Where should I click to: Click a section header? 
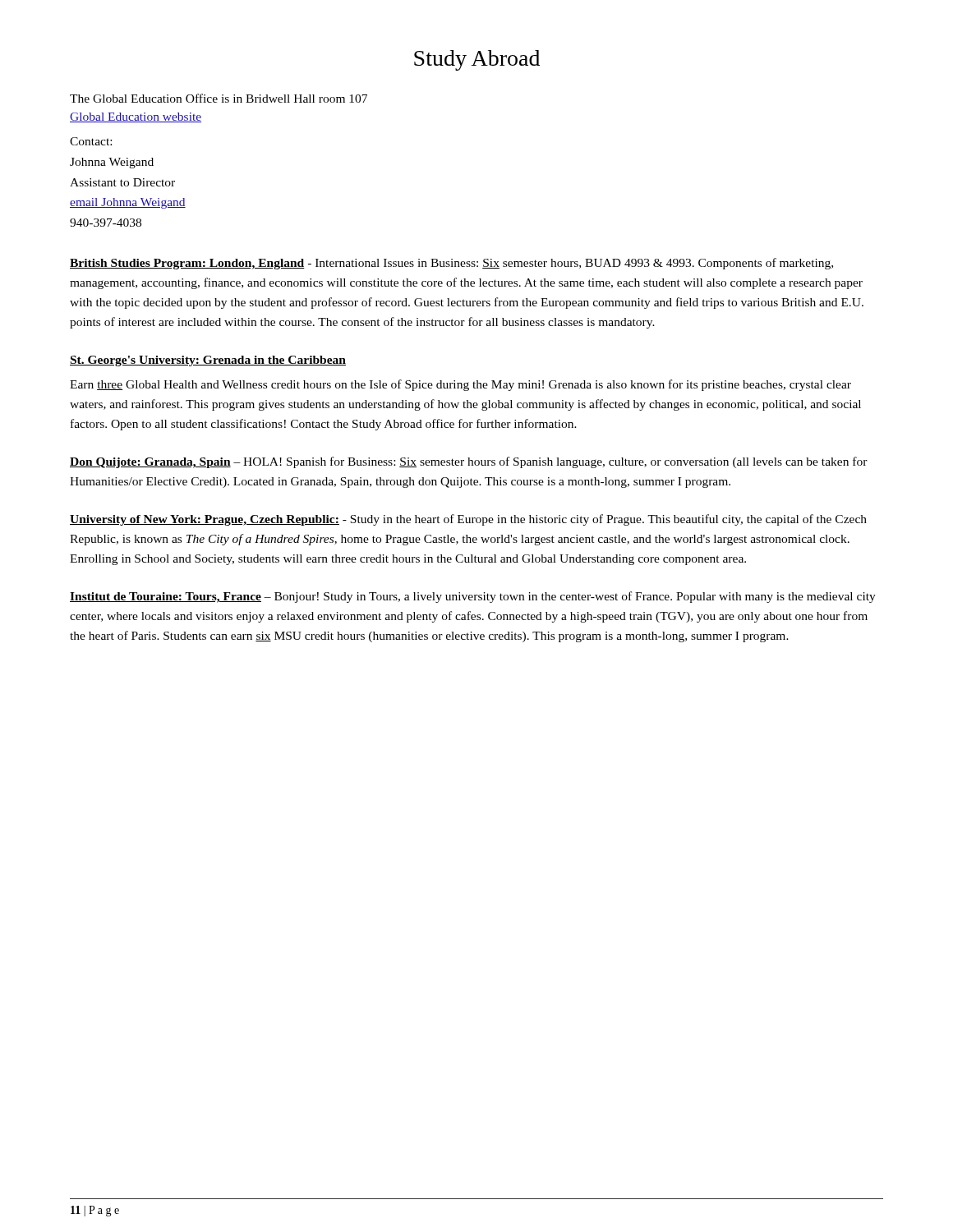click(x=476, y=360)
